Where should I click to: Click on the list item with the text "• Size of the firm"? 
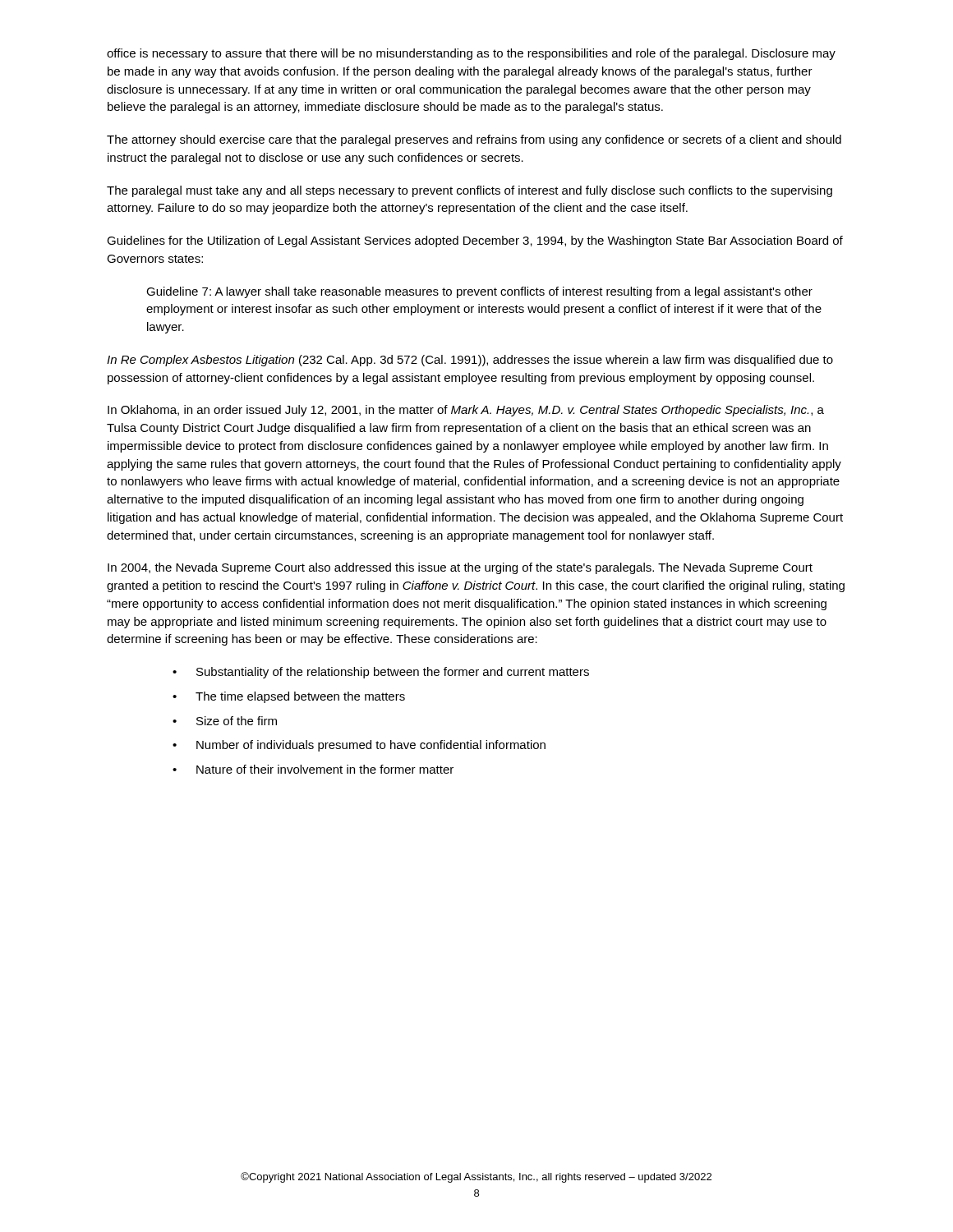tap(225, 721)
